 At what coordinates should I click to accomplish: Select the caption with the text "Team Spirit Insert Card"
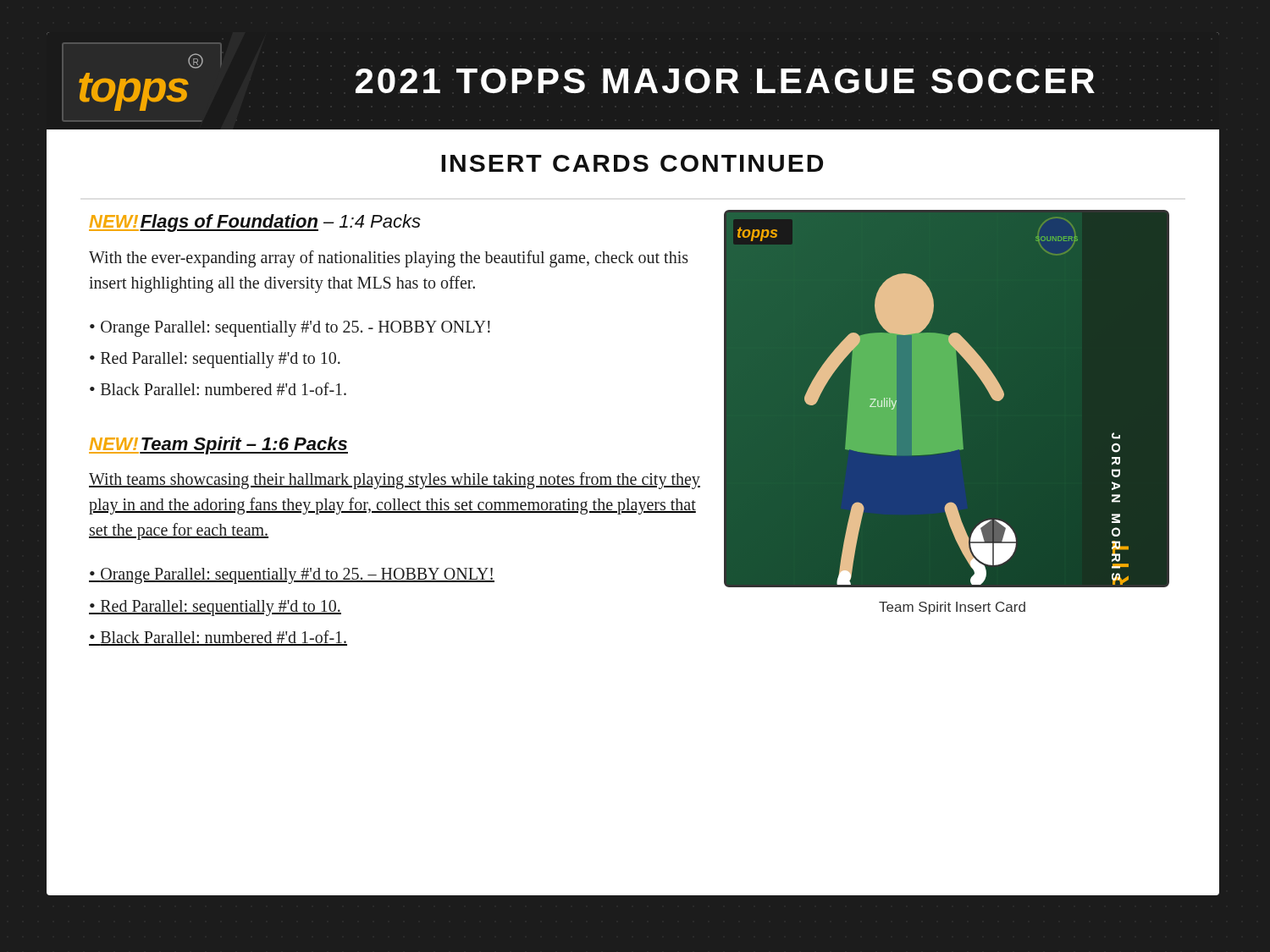pos(952,607)
